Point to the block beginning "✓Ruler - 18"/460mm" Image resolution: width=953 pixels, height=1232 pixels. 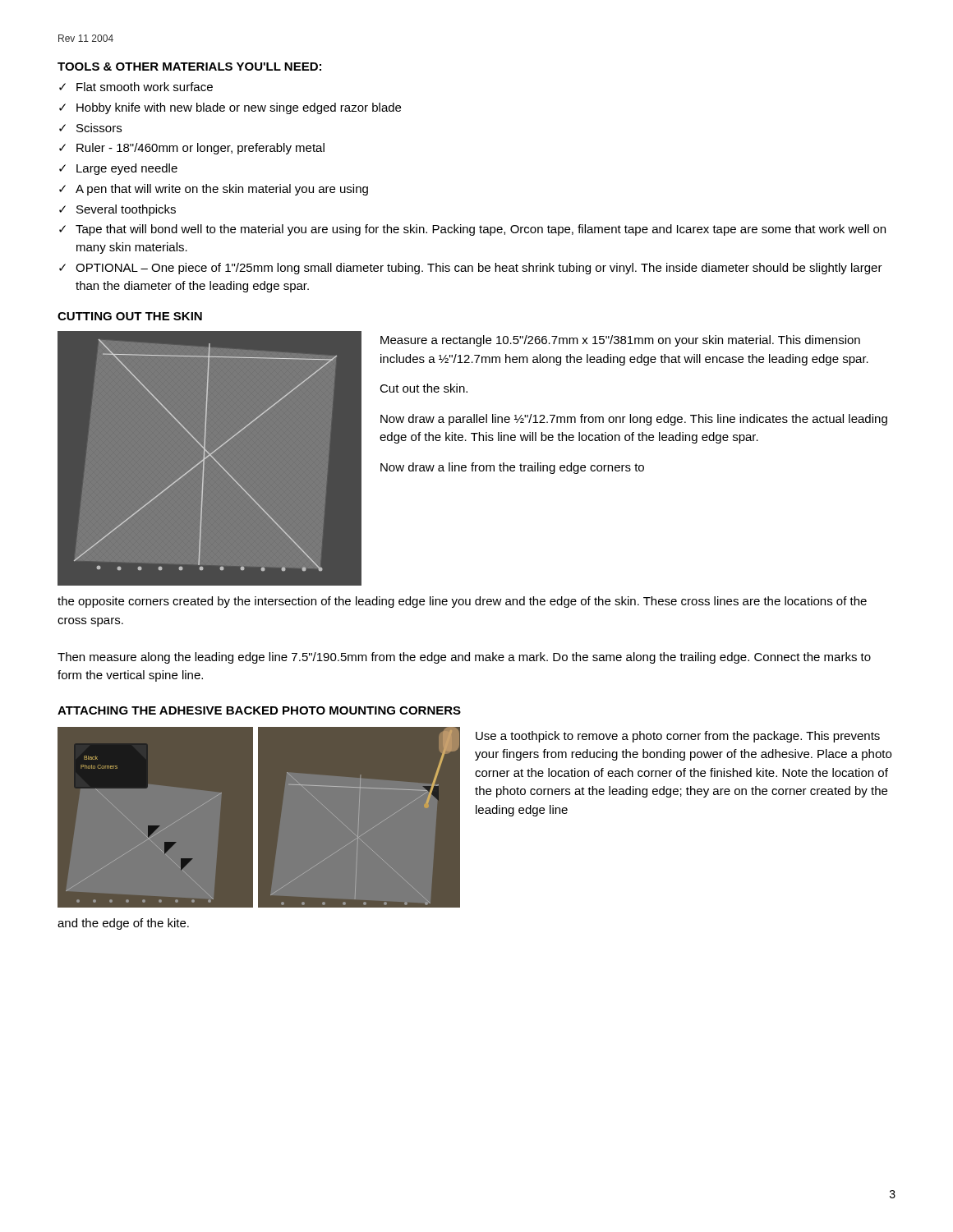point(192,149)
